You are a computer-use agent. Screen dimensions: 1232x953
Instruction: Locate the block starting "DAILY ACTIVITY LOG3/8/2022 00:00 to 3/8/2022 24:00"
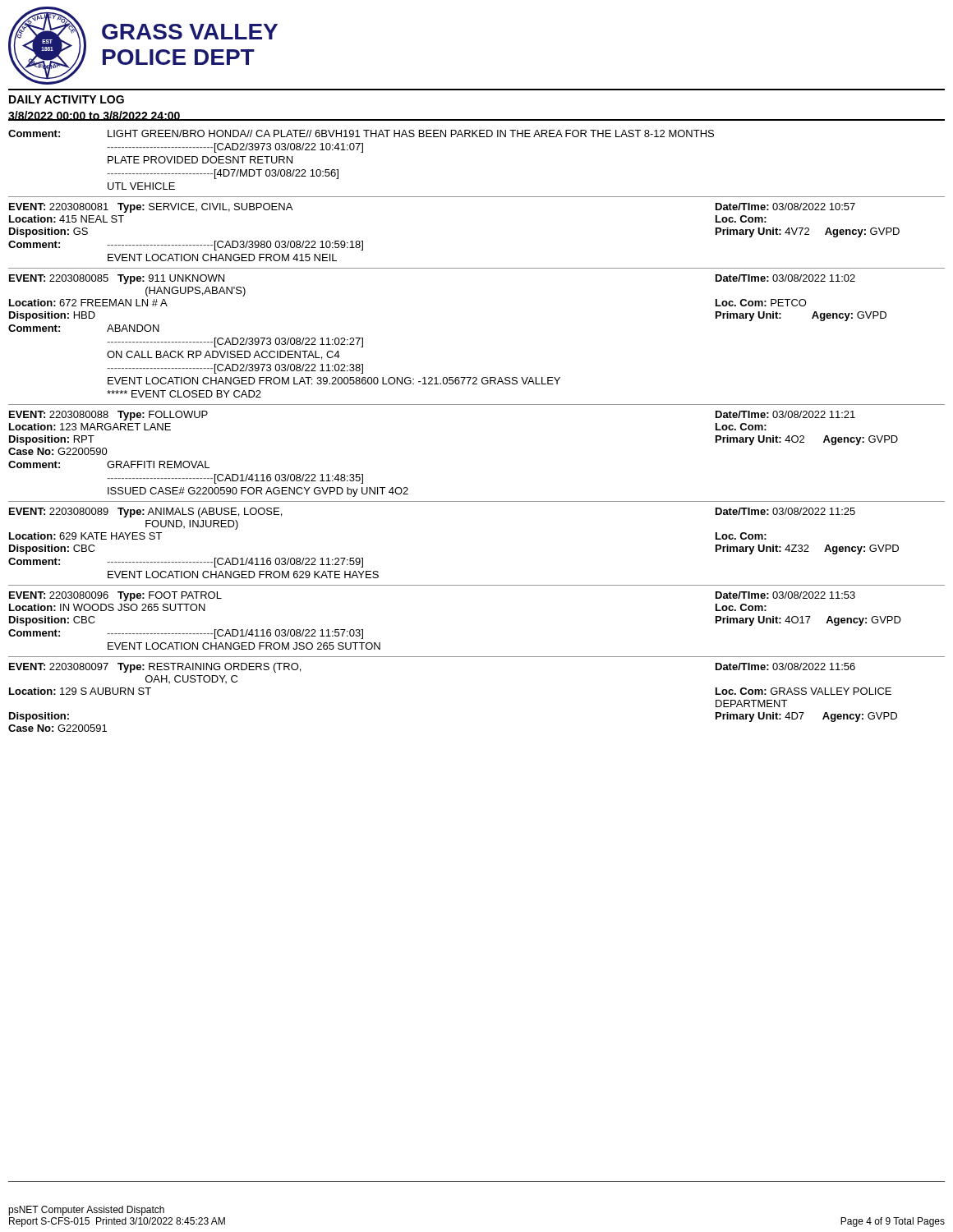[x=94, y=107]
